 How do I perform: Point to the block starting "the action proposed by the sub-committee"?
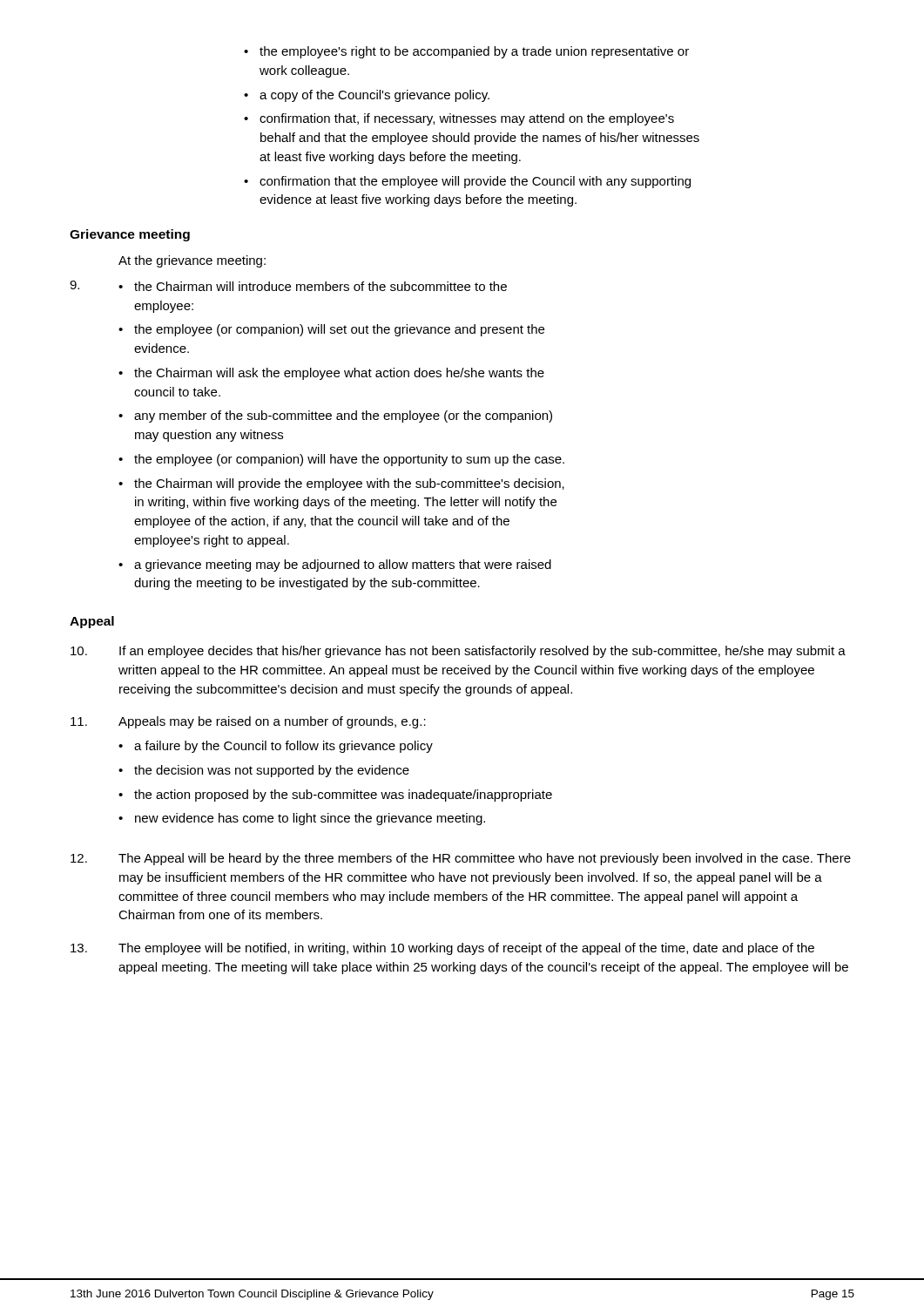(343, 794)
